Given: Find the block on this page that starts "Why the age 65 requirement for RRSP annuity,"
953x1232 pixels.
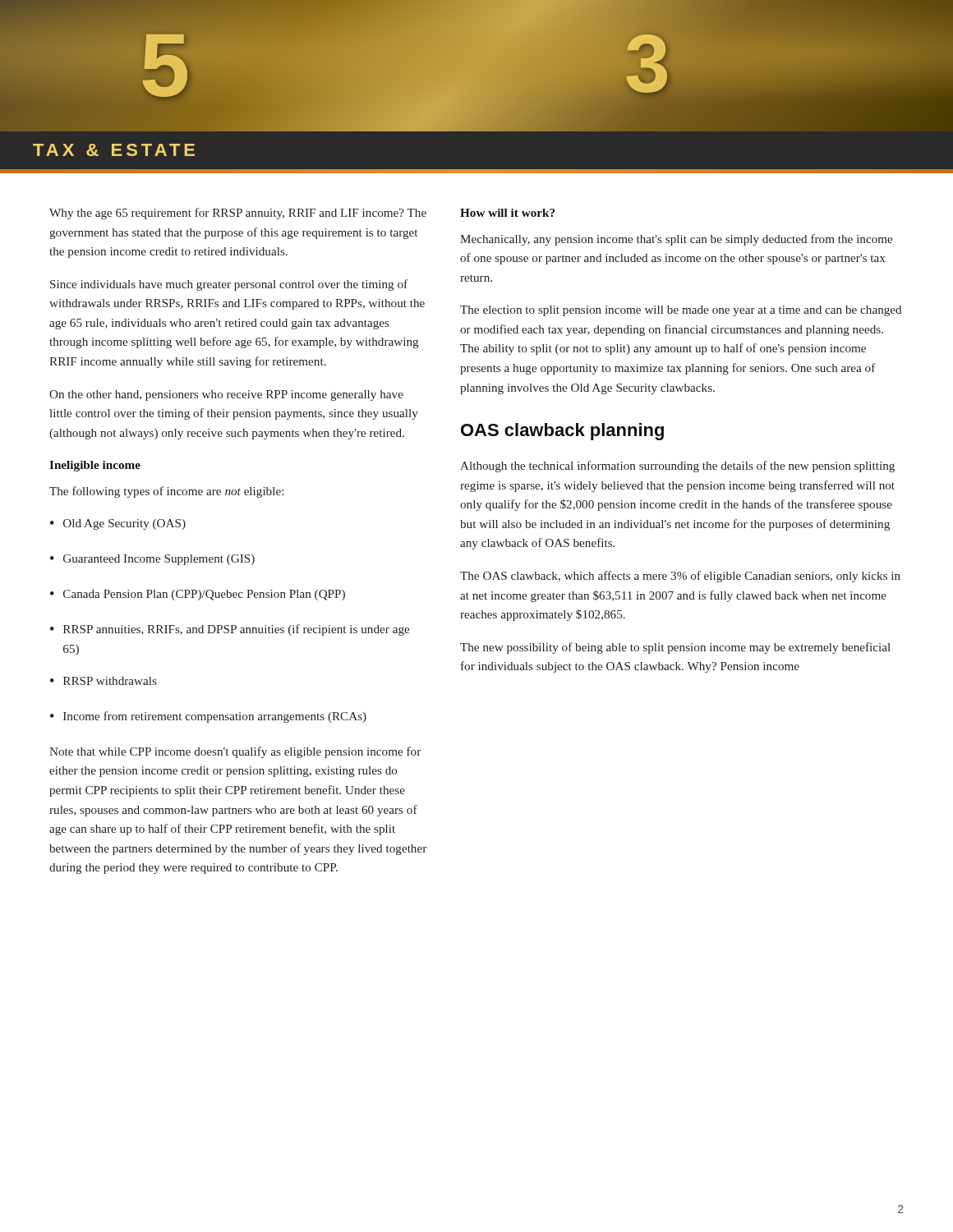Looking at the screenshot, I should click(x=238, y=232).
